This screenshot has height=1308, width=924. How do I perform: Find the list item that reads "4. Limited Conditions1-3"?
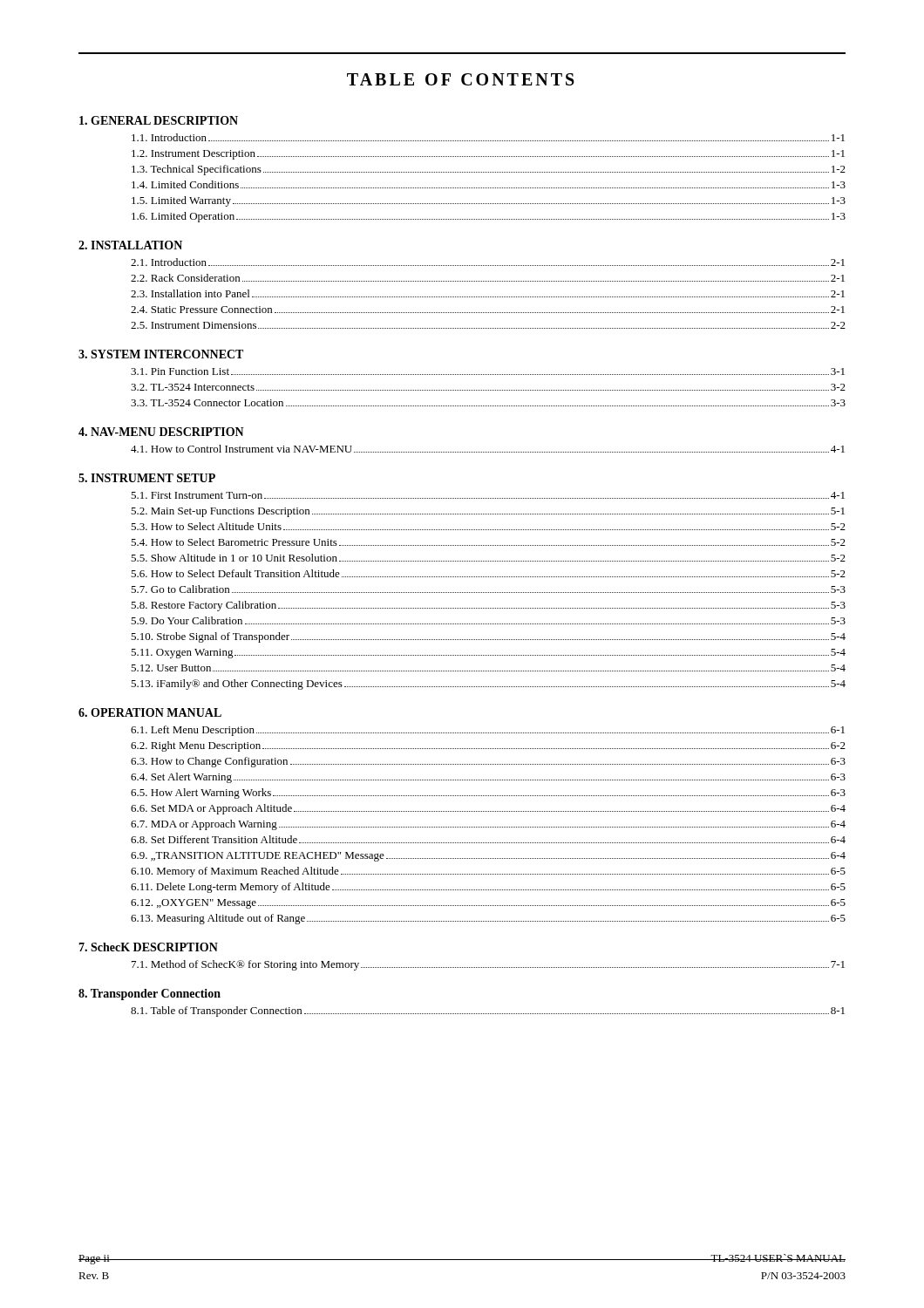tap(488, 185)
